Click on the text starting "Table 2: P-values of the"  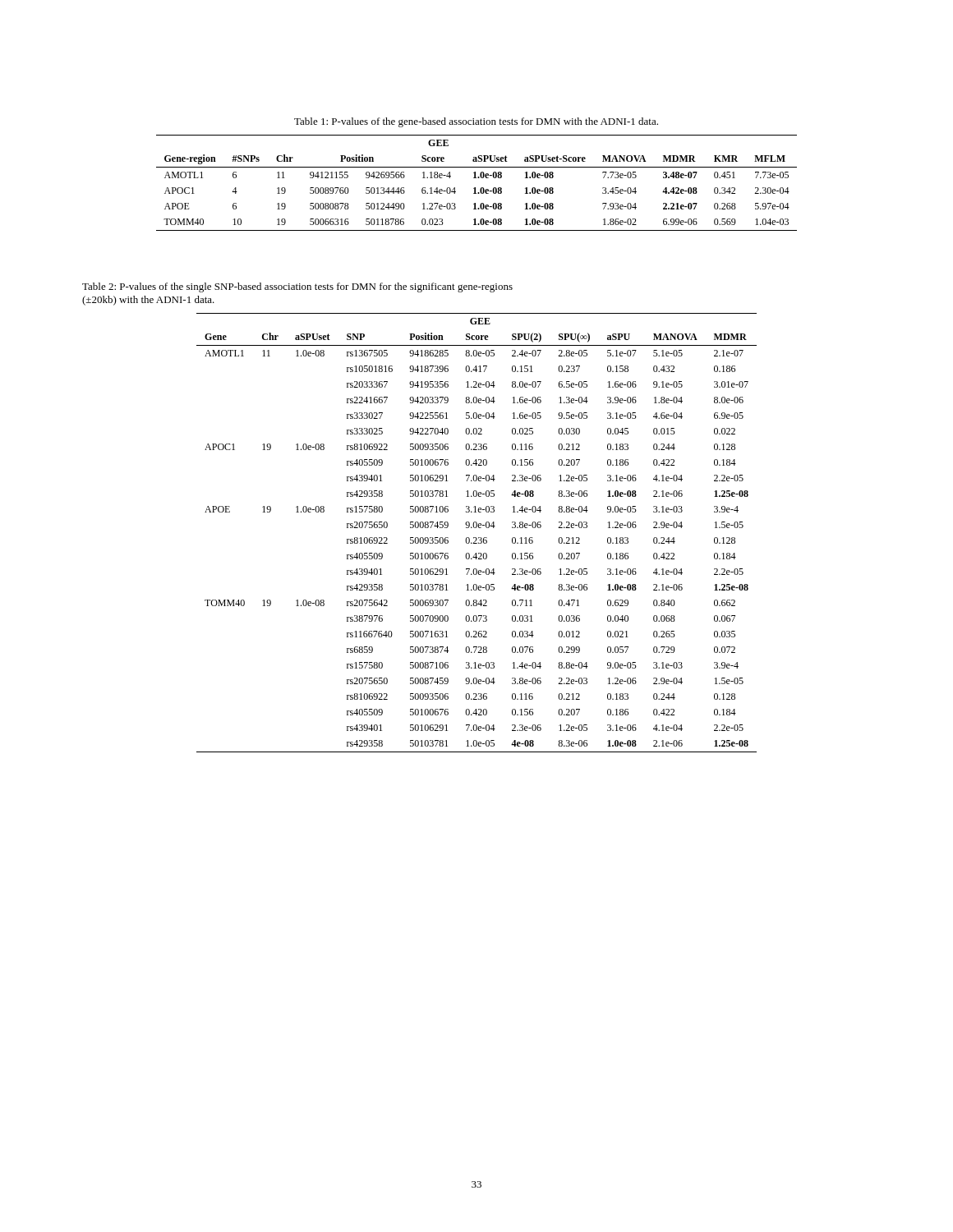coord(297,293)
